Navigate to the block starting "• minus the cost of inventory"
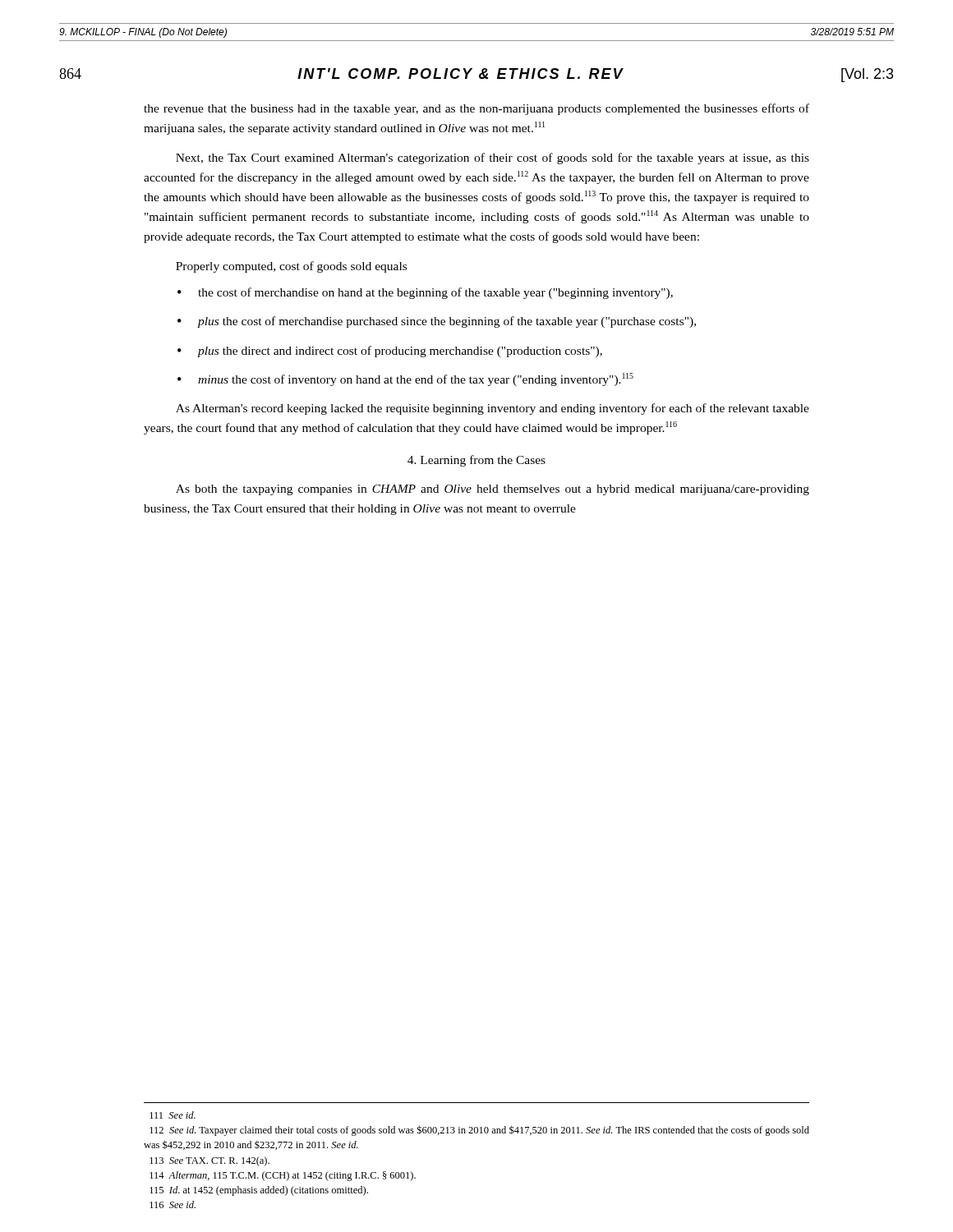This screenshot has height=1232, width=953. (493, 380)
